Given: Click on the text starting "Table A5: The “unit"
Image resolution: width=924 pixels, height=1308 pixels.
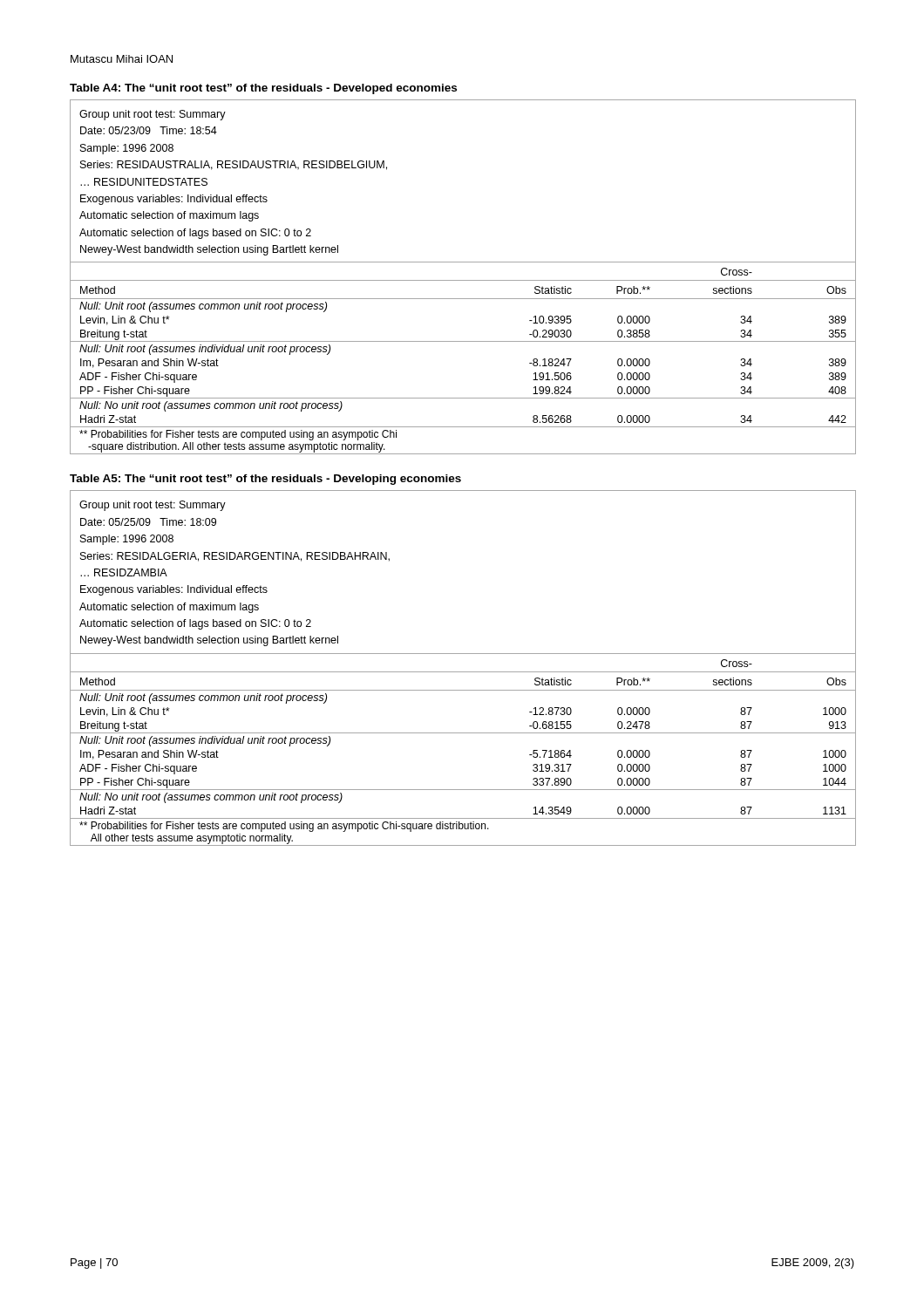Looking at the screenshot, I should (266, 479).
